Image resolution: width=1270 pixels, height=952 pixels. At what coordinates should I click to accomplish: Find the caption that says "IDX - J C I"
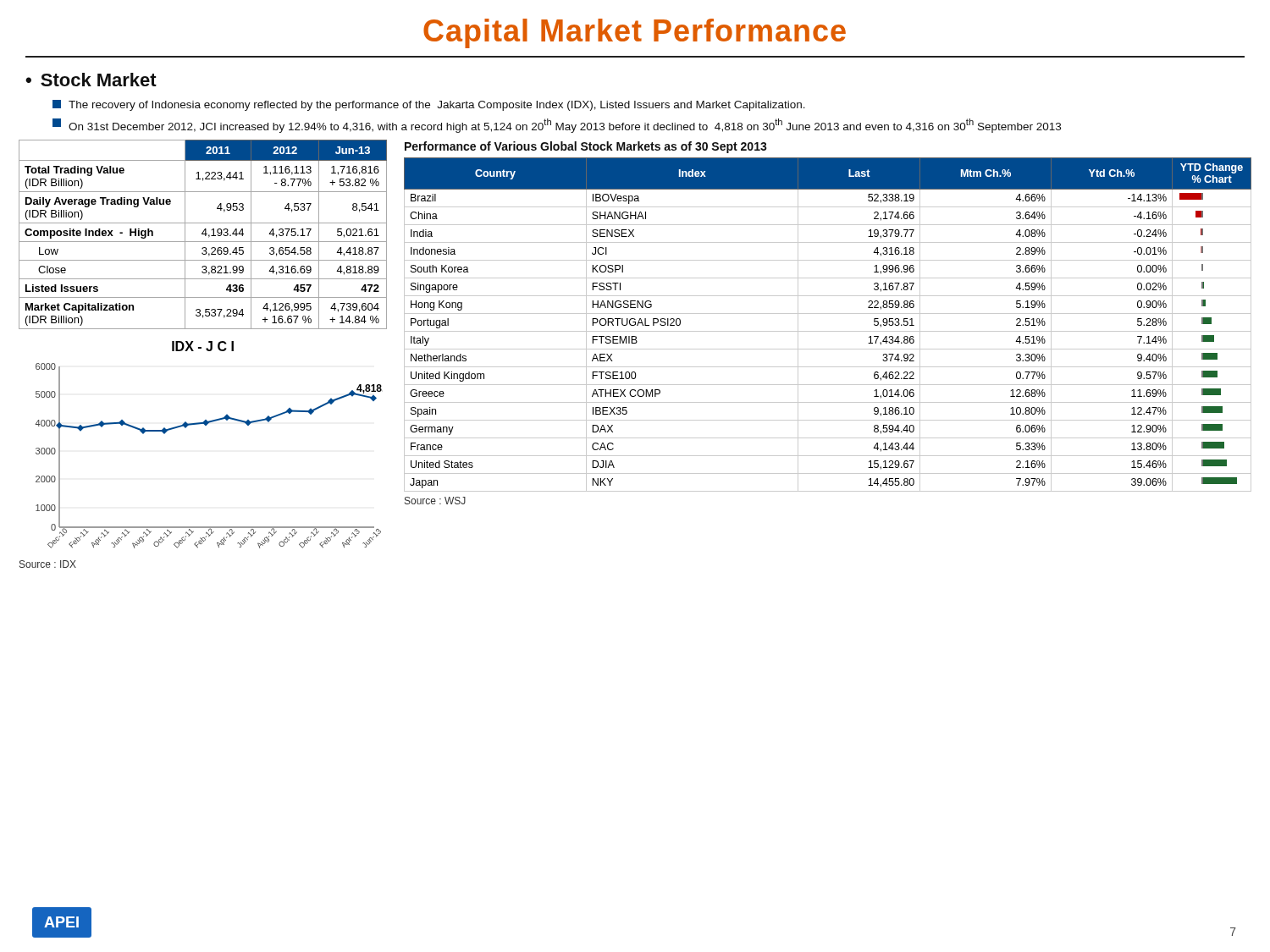click(203, 346)
